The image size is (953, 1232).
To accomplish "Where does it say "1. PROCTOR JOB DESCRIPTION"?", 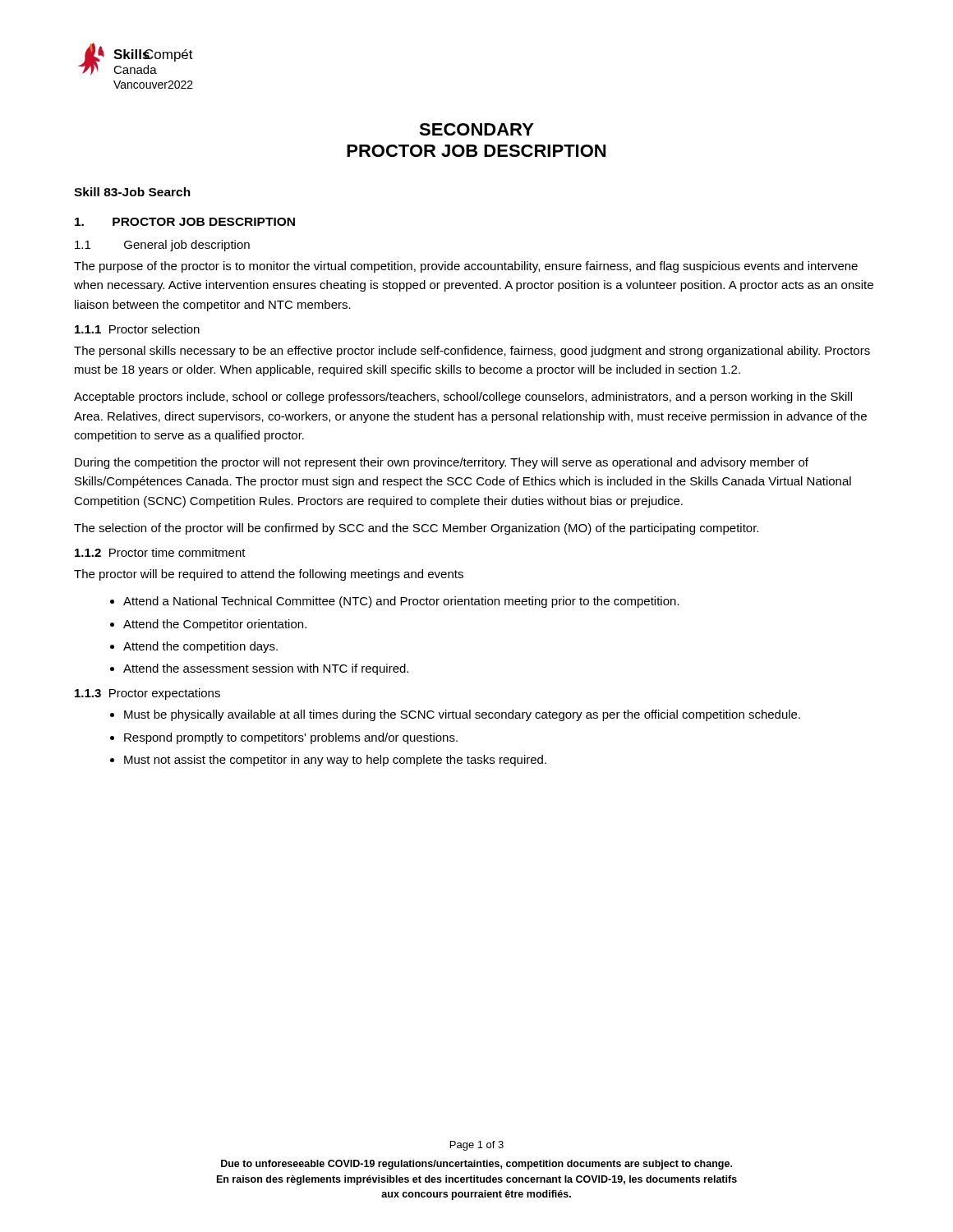I will point(185,222).
